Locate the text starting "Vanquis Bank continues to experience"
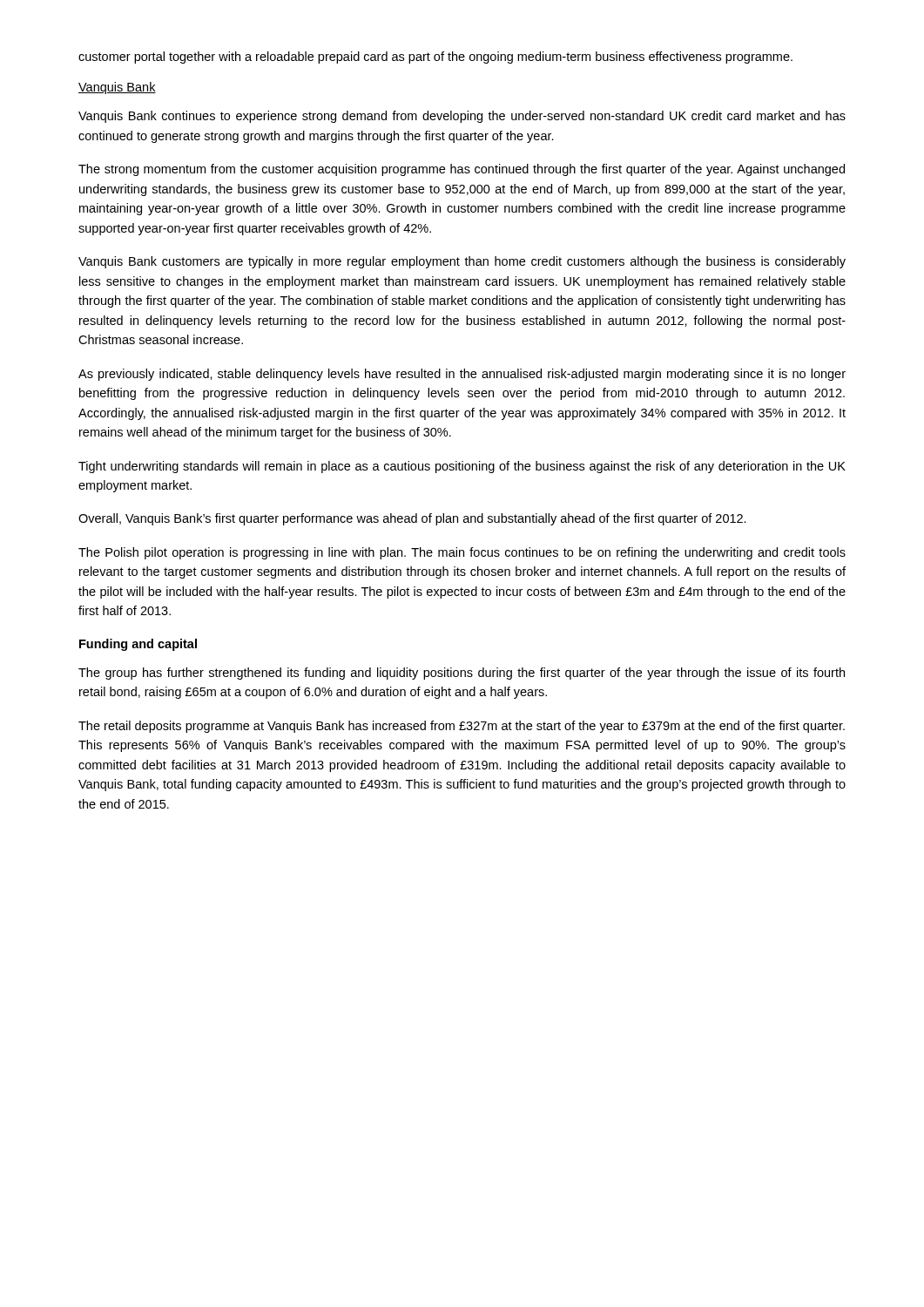 [462, 126]
